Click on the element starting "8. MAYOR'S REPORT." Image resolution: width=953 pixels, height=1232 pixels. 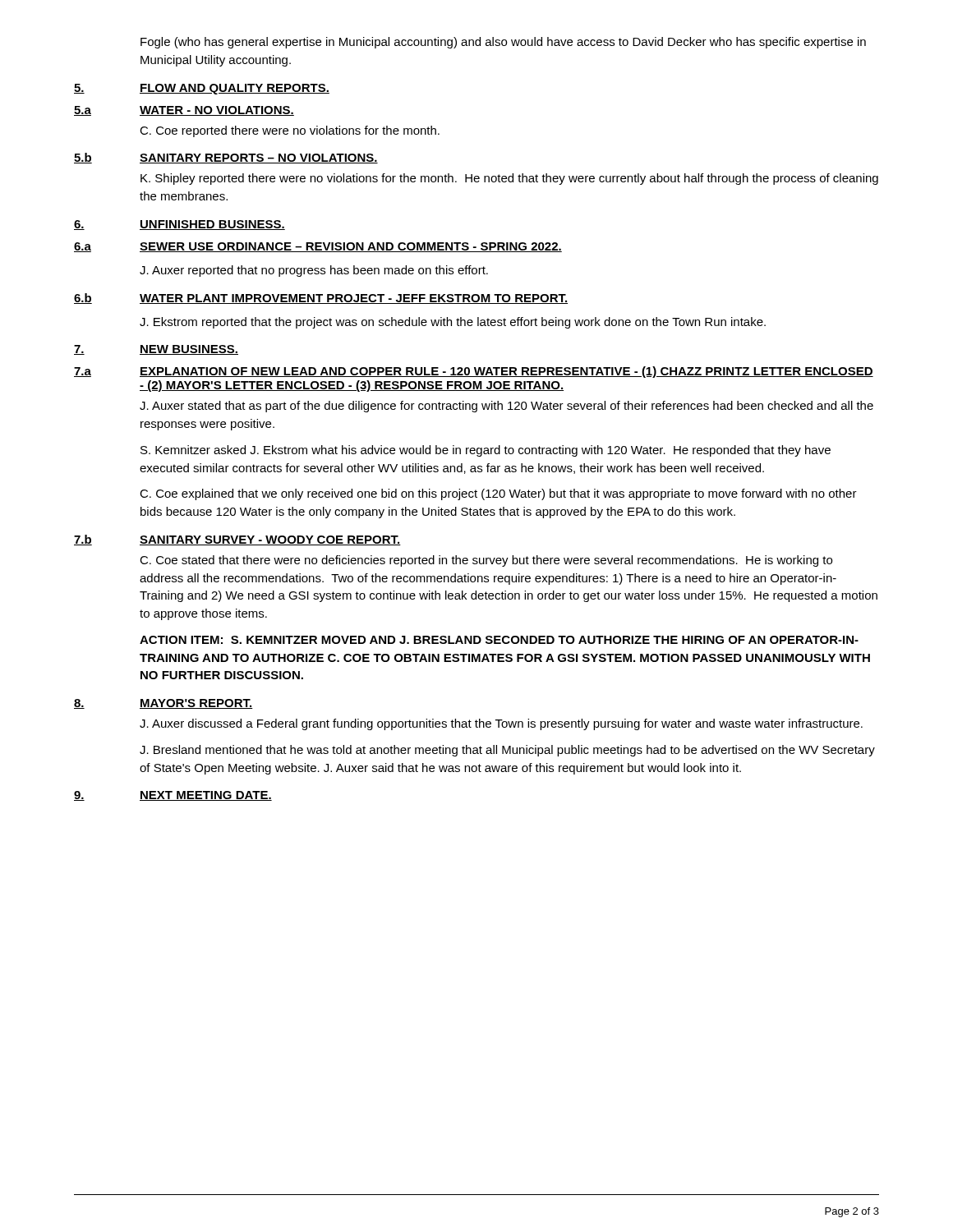(x=163, y=704)
